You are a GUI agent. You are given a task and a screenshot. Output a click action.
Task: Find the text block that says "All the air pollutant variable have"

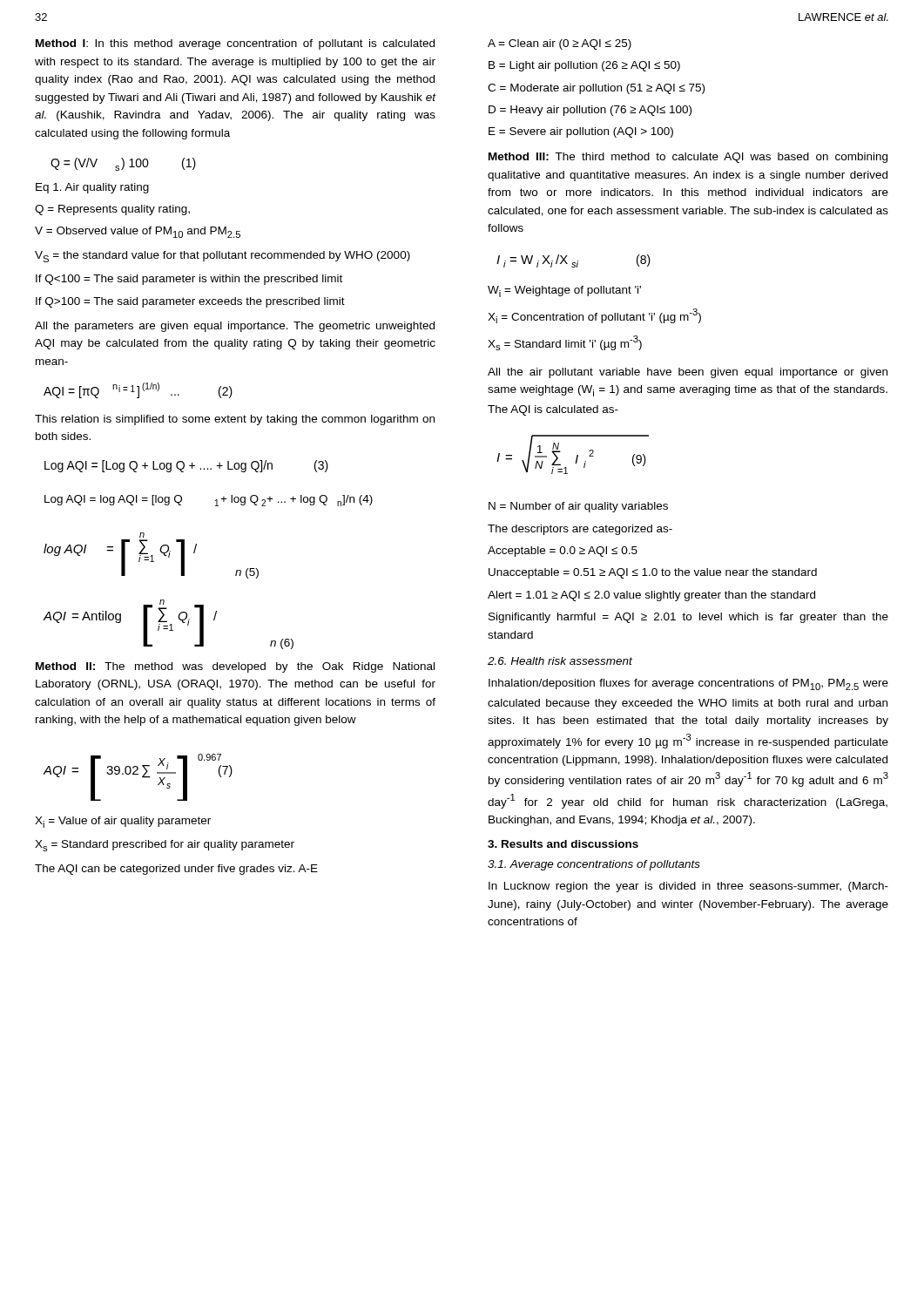(x=688, y=390)
